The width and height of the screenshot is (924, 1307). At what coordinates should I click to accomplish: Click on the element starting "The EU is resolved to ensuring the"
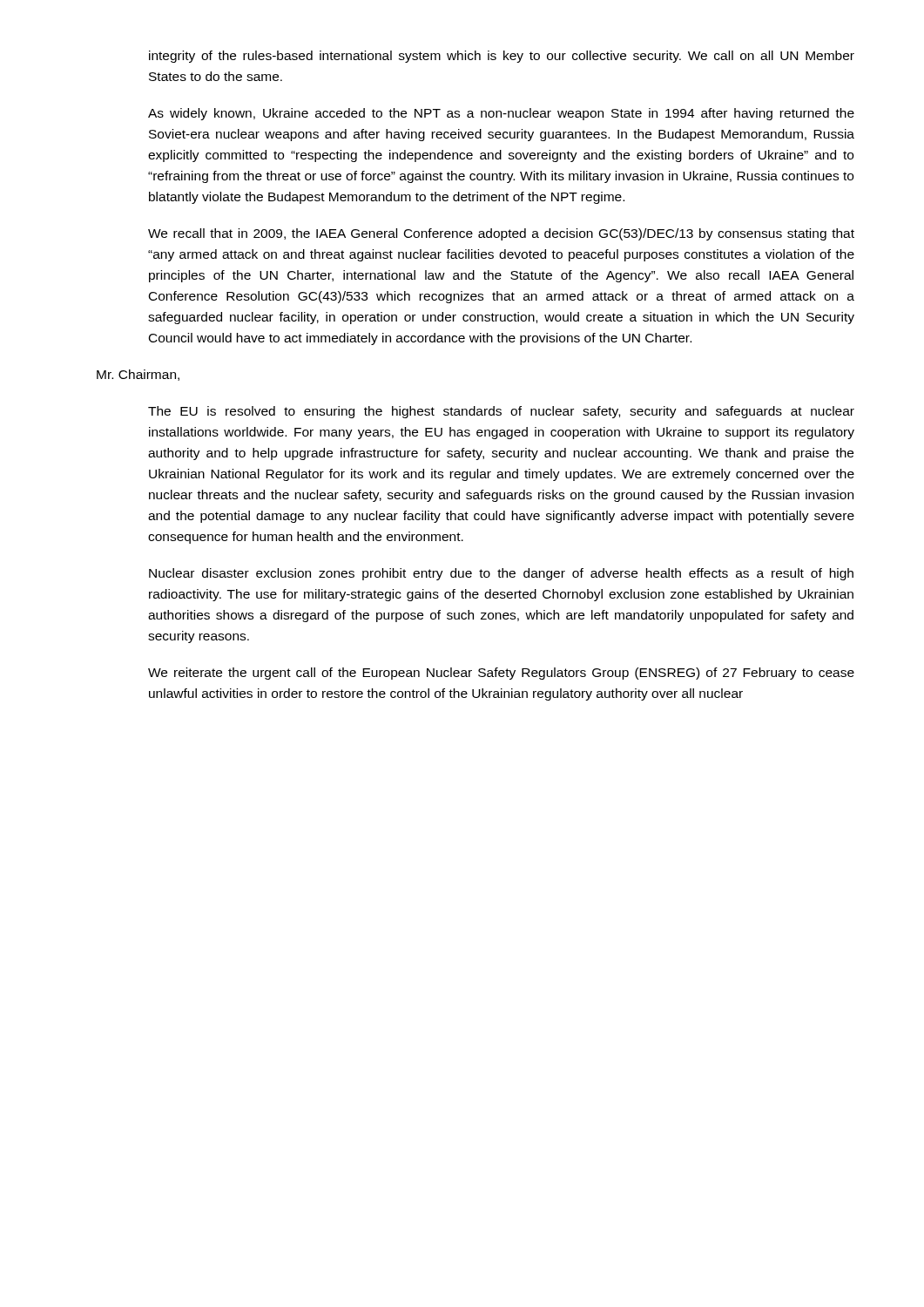coord(501,474)
